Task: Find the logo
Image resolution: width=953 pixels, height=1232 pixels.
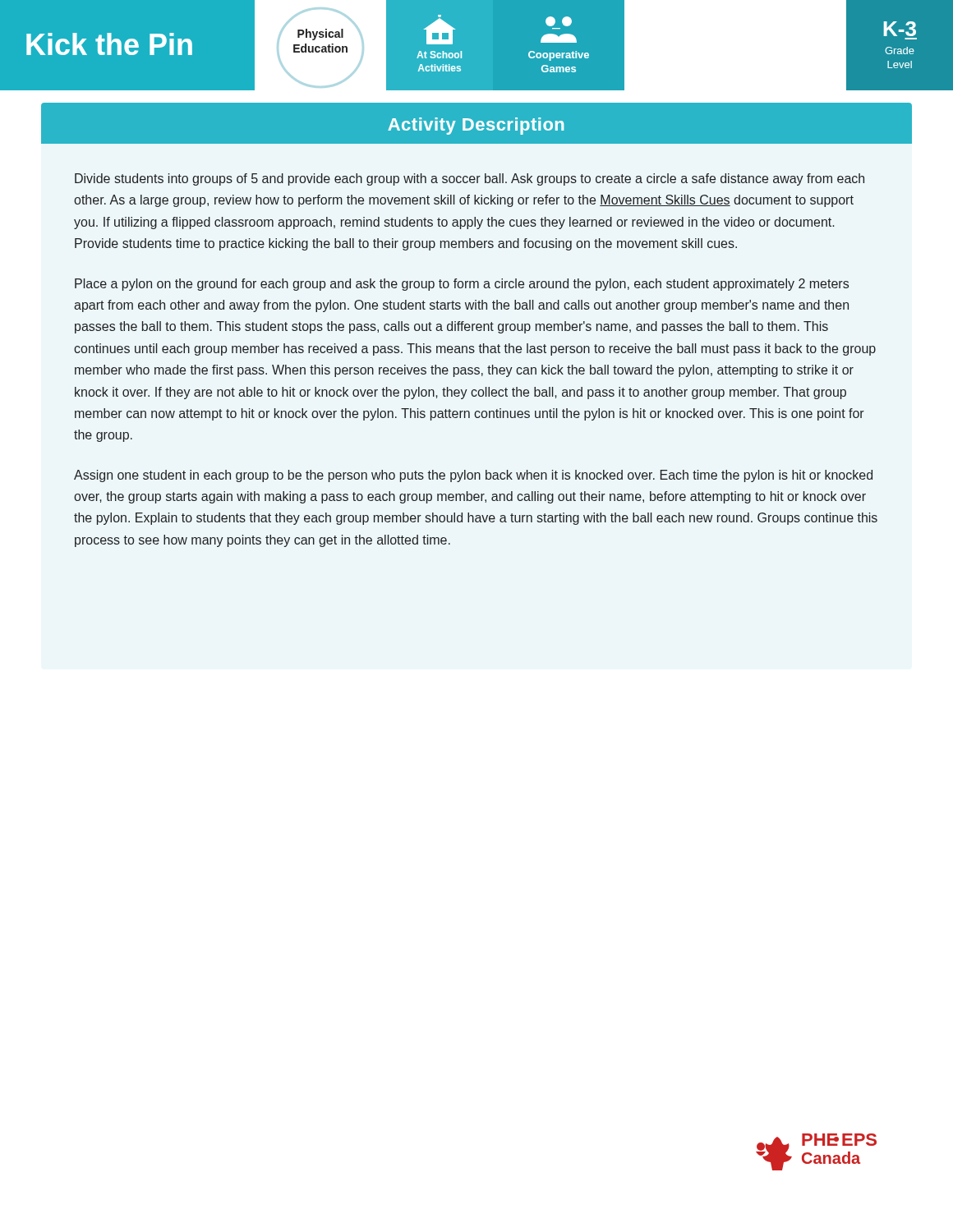Action: 817,1150
